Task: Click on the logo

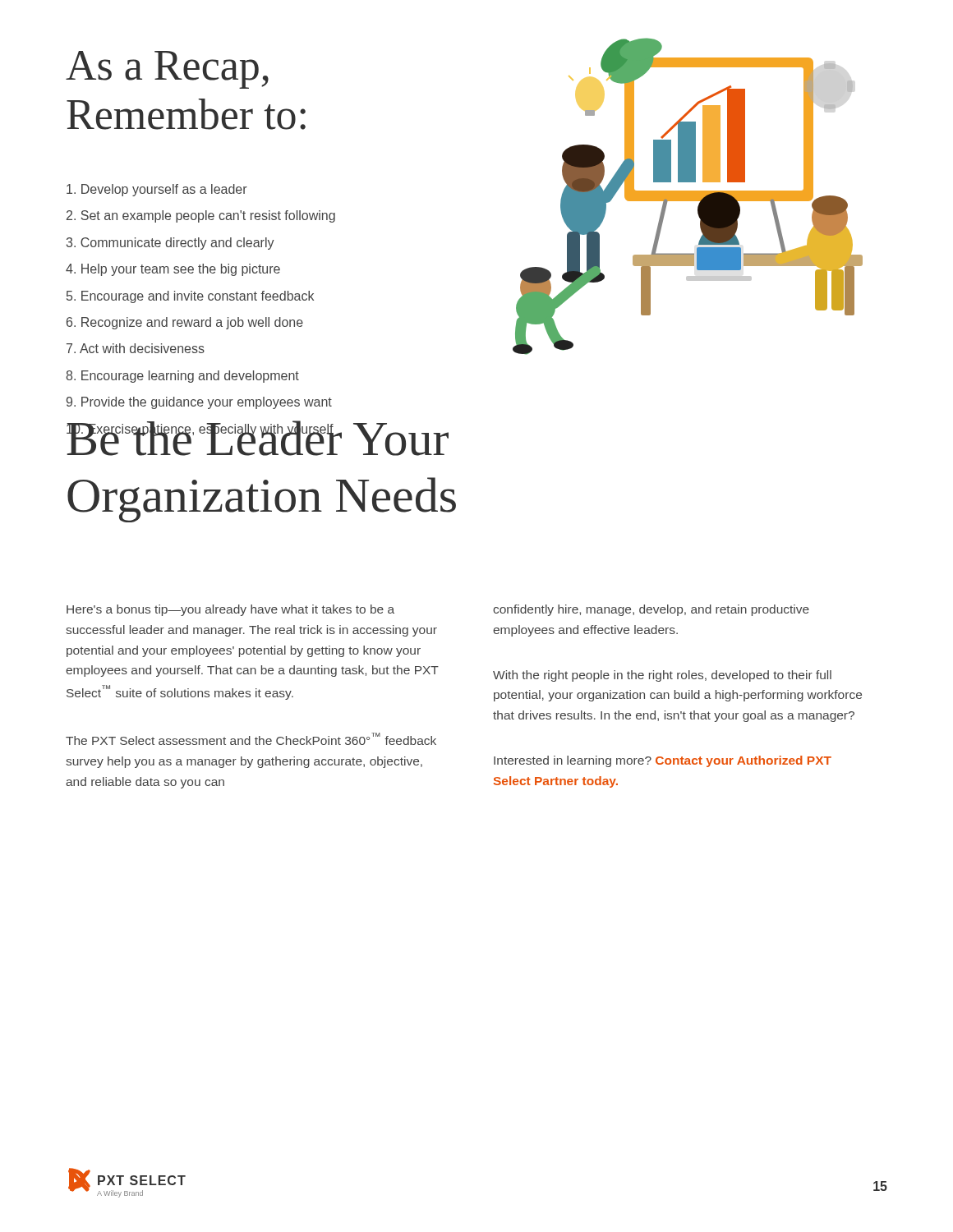Action: coord(131,1187)
